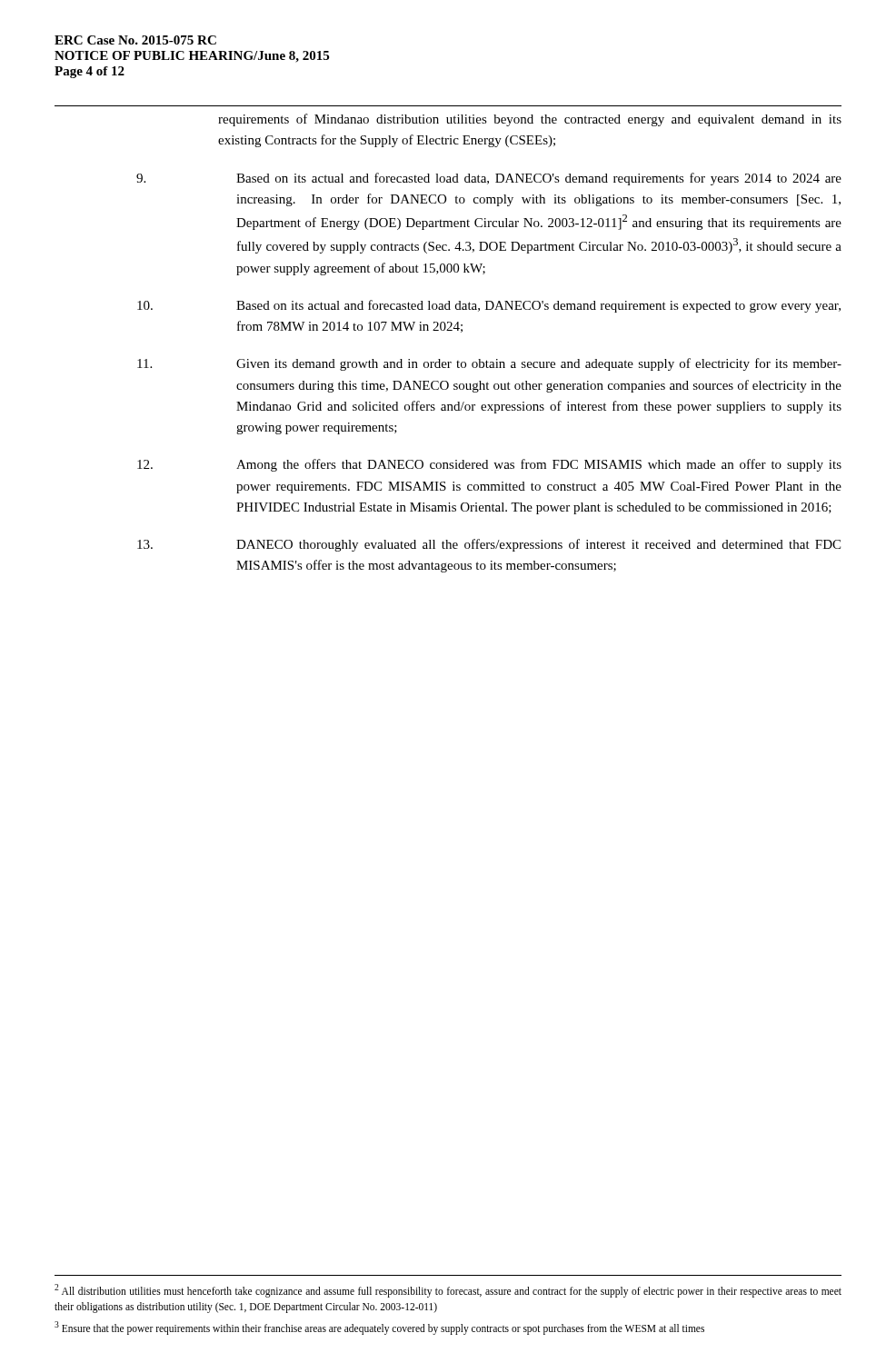Find the region starting "13. DANECO thoroughly evaluated all the offers/expressions"
Screen dimensions: 1363x896
pyautogui.click(x=489, y=555)
